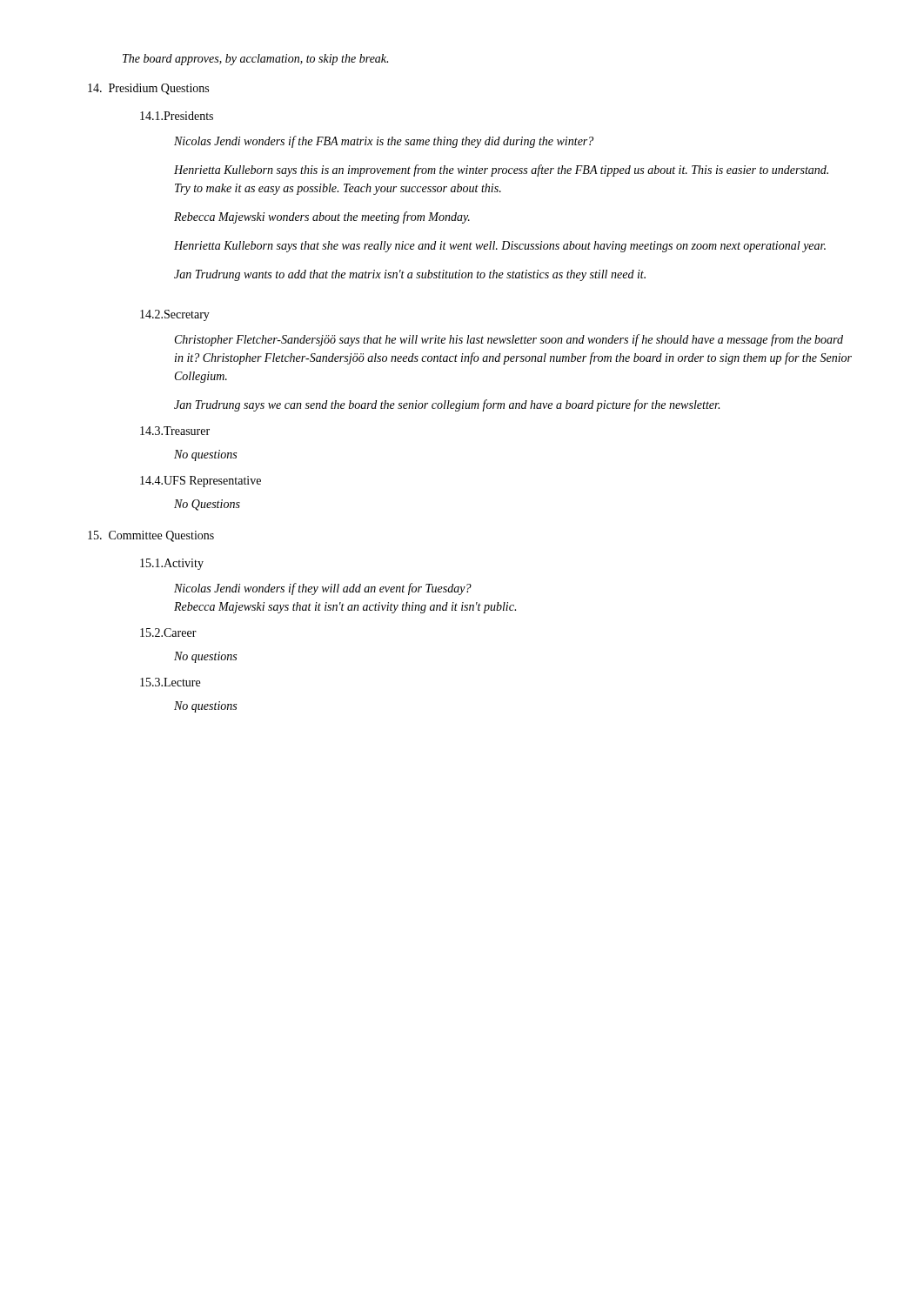Locate the block of text that opens with "Christopher Fletcher-Sandersjöö says that he will write"
Image resolution: width=924 pixels, height=1305 pixels.
(x=513, y=358)
